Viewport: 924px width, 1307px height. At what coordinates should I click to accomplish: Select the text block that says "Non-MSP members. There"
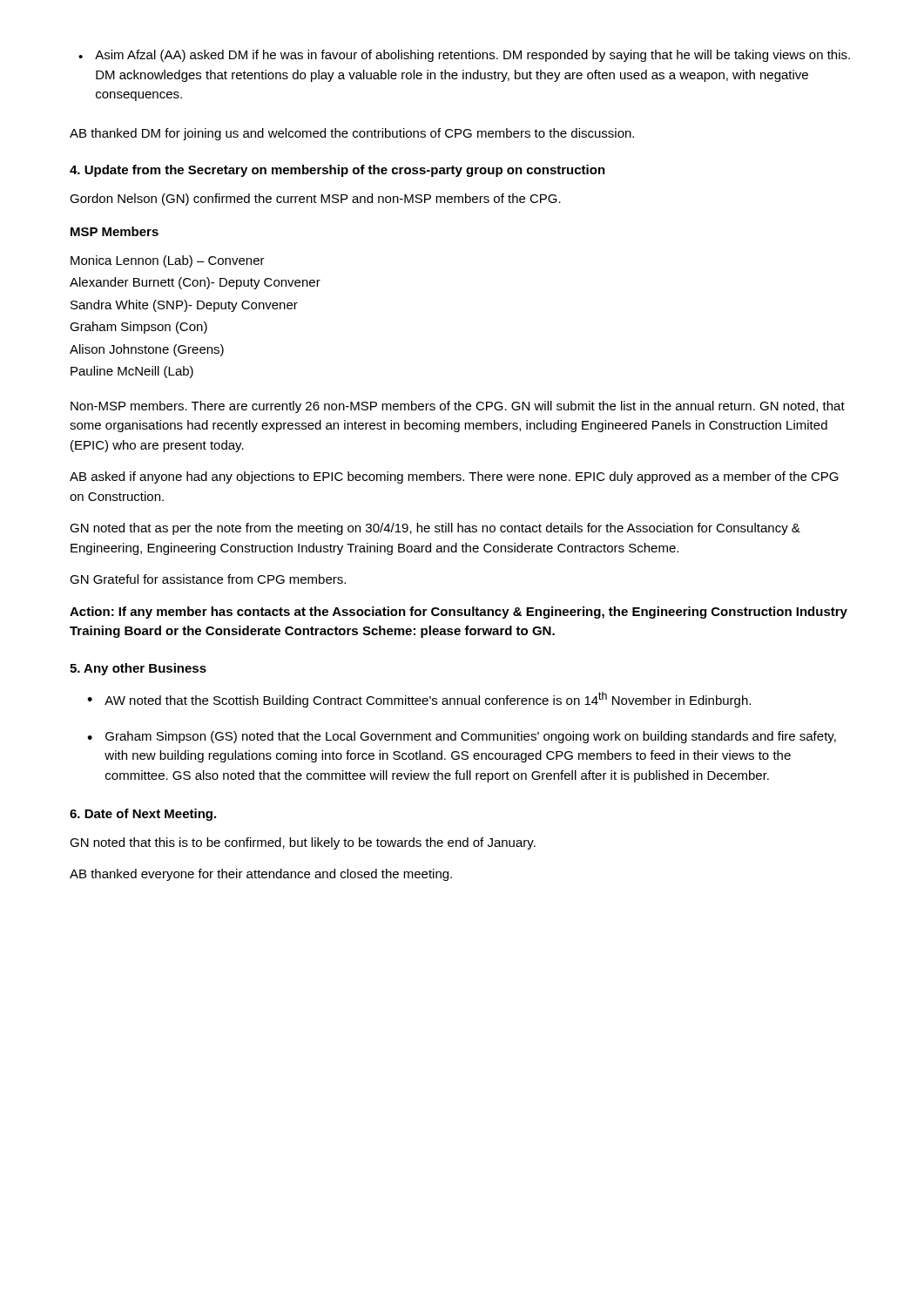pyautogui.click(x=457, y=425)
